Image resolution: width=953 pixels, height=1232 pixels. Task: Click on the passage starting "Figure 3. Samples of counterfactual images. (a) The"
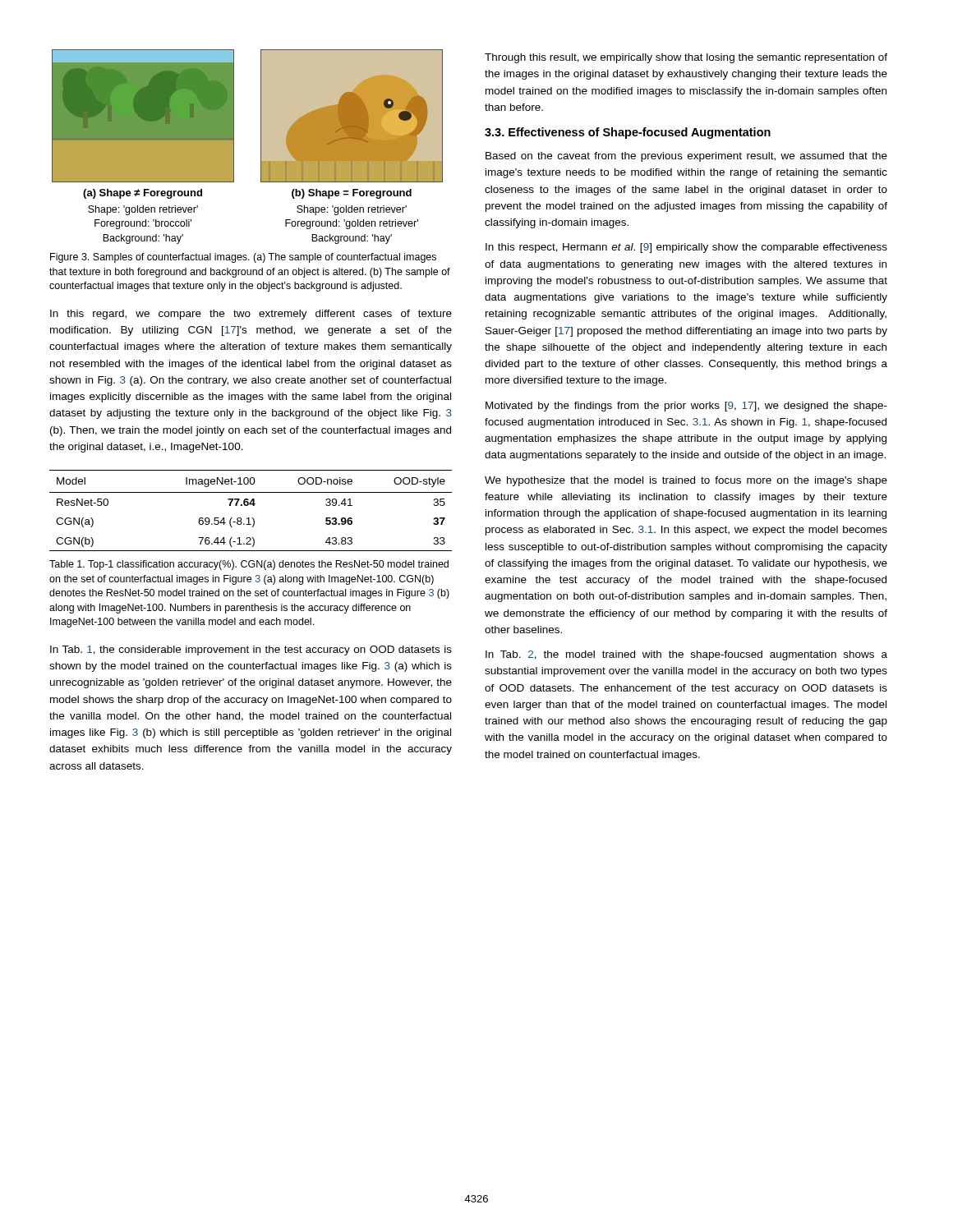[x=250, y=272]
